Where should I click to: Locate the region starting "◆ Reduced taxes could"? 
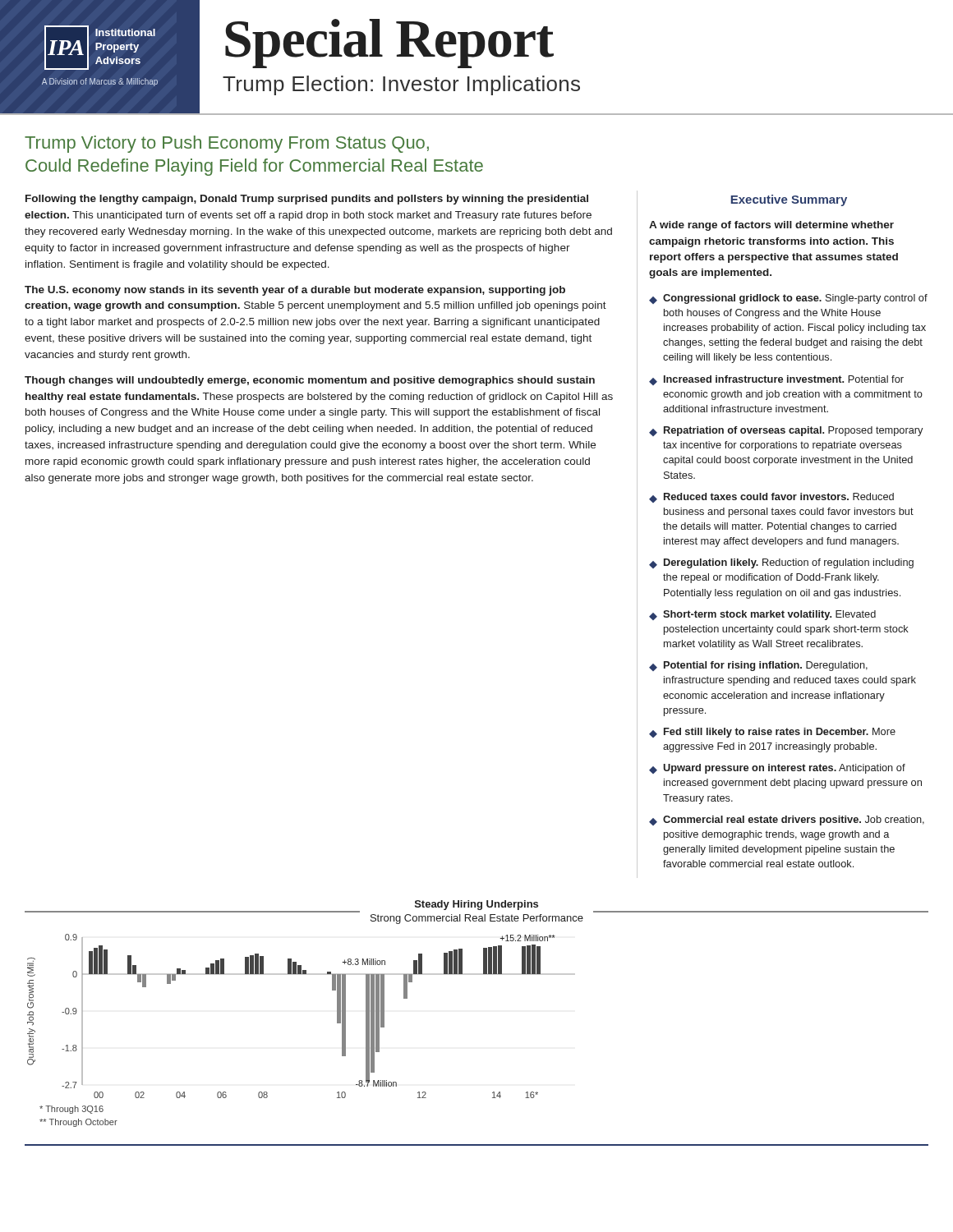(789, 519)
